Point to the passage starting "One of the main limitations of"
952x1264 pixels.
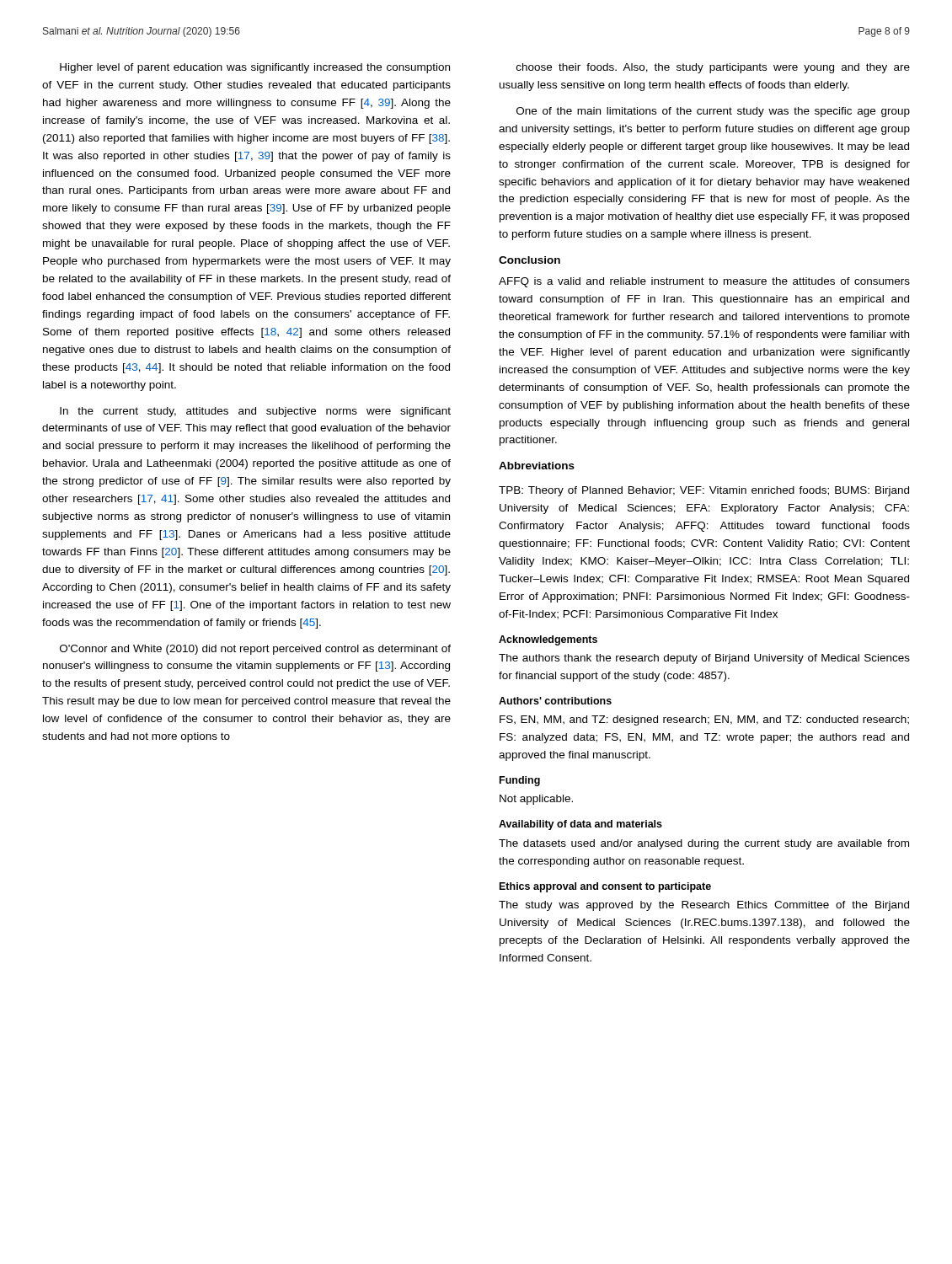pyautogui.click(x=704, y=173)
